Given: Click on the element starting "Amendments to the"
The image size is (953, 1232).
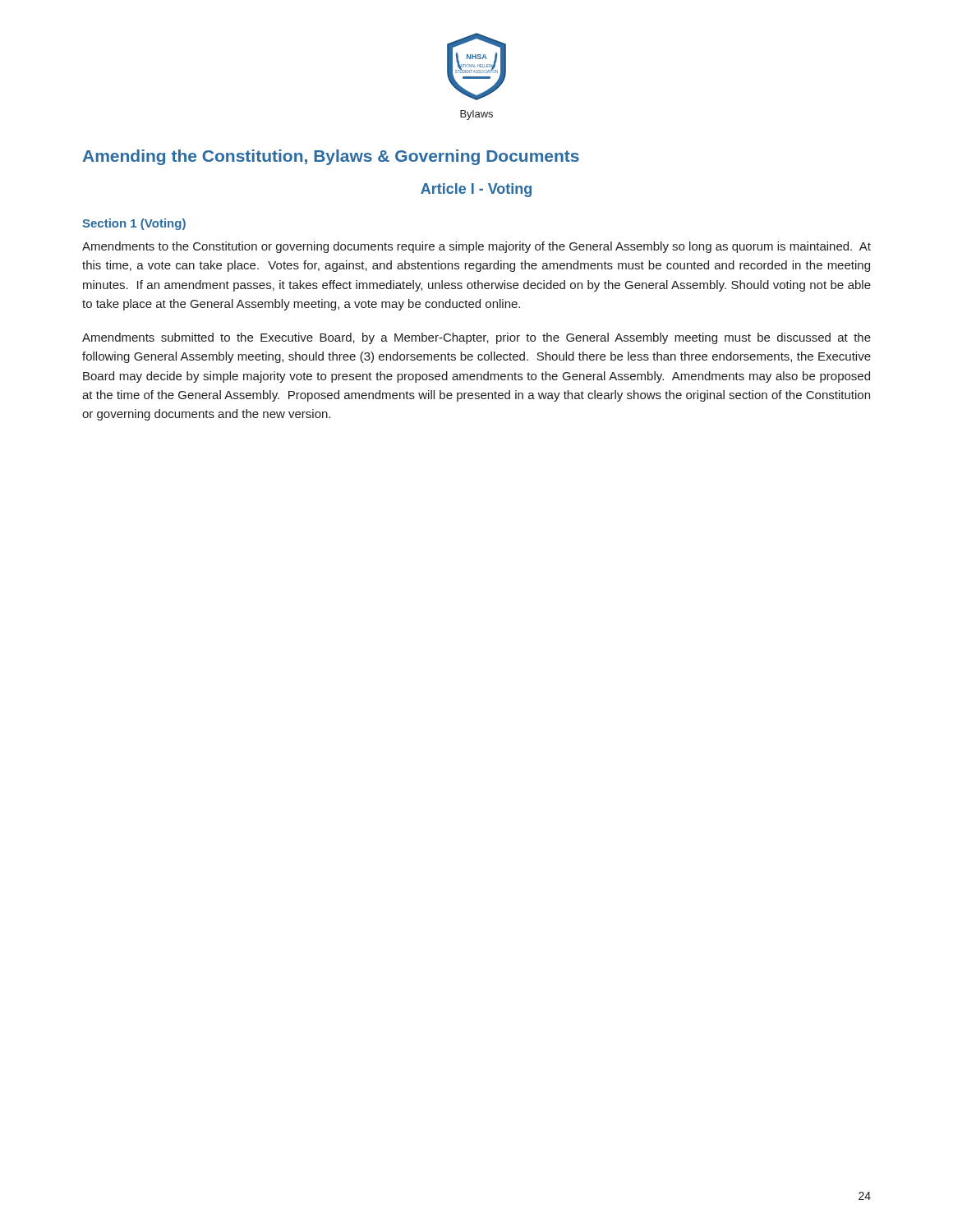Looking at the screenshot, I should point(476,275).
